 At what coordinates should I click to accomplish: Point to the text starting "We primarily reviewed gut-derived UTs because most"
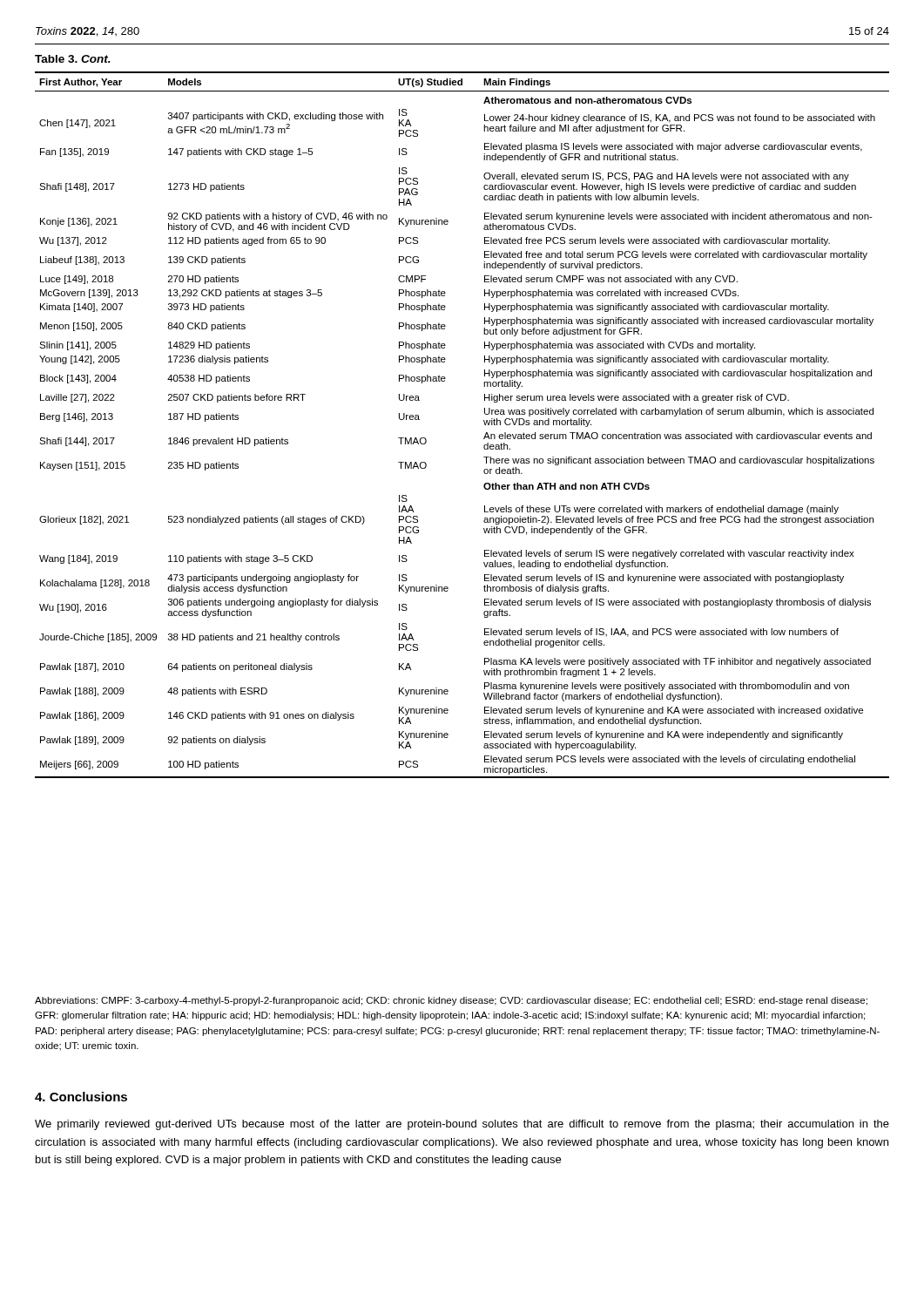pyautogui.click(x=462, y=1141)
